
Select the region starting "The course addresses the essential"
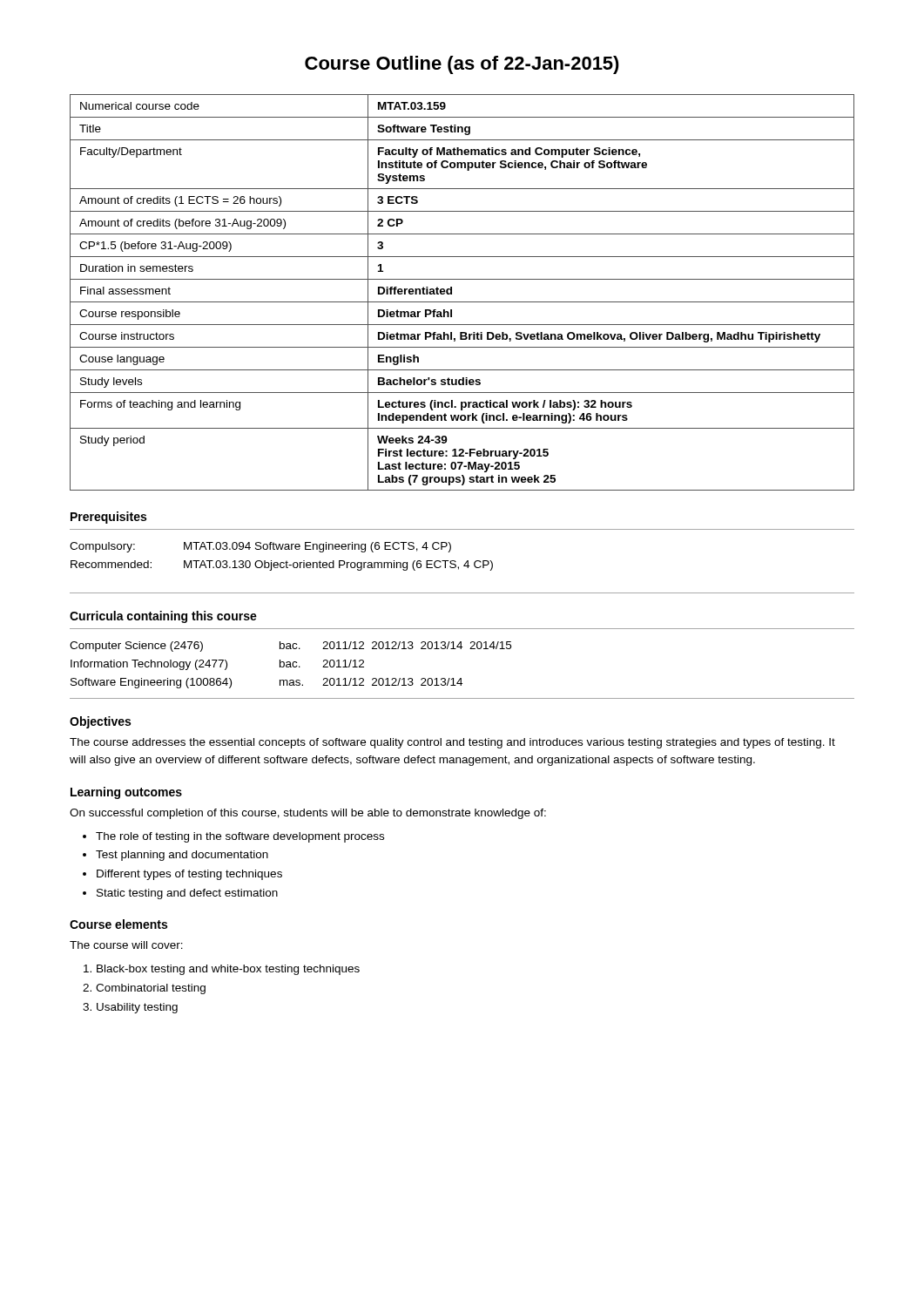point(452,751)
